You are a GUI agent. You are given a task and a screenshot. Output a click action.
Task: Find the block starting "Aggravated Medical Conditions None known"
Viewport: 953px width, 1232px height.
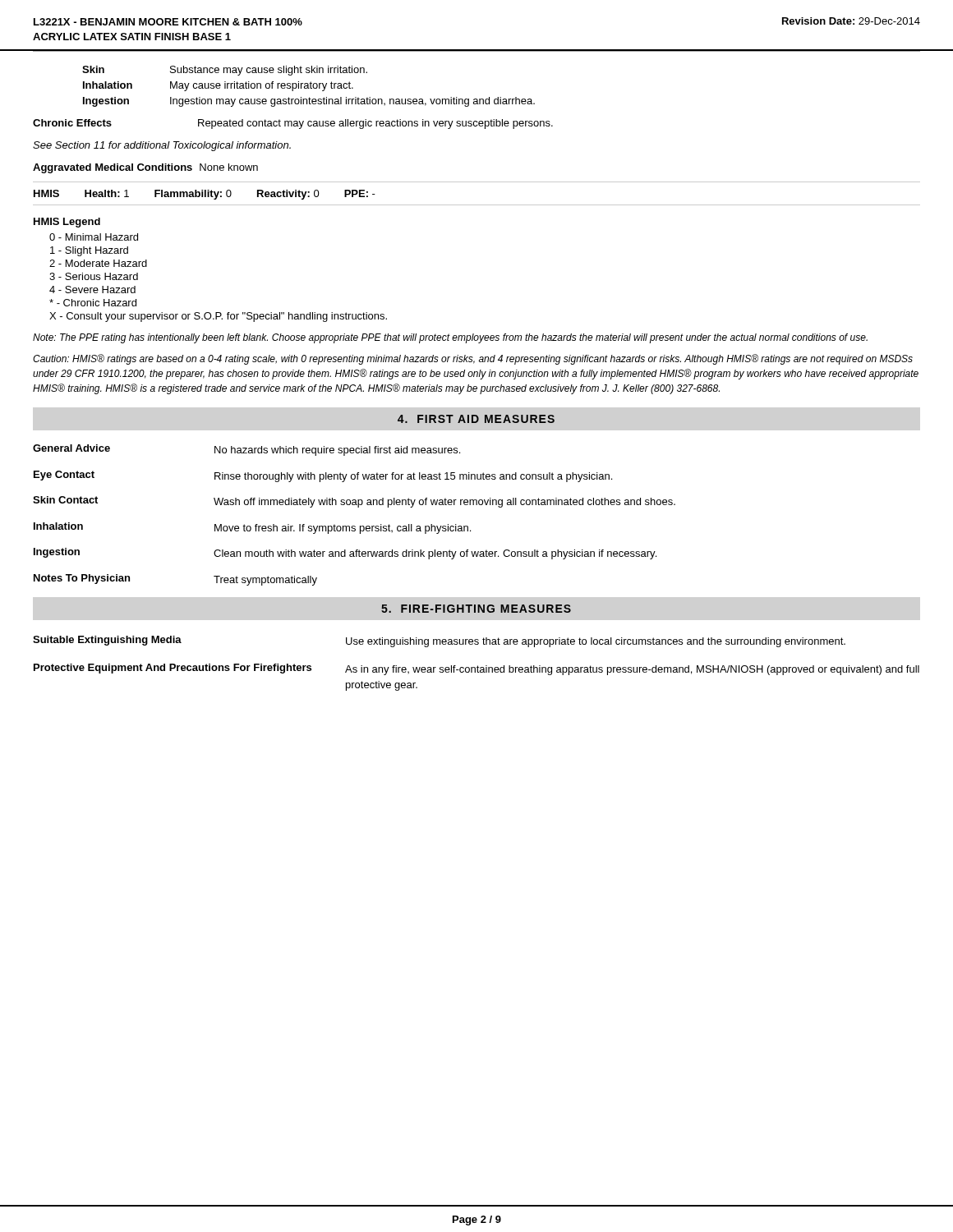pos(146,167)
